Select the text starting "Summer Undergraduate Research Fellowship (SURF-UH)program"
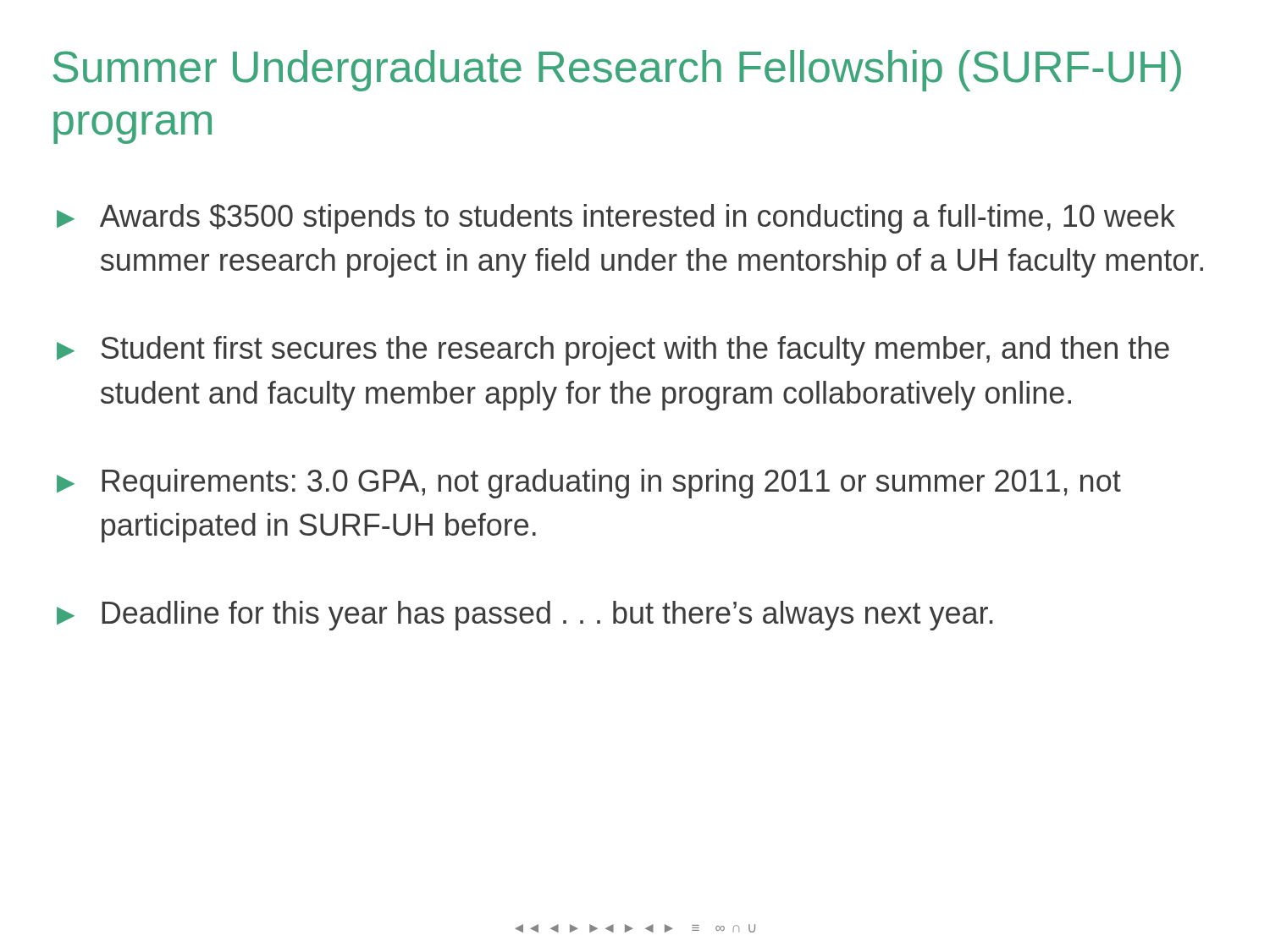This screenshot has width=1270, height=952. pos(635,93)
